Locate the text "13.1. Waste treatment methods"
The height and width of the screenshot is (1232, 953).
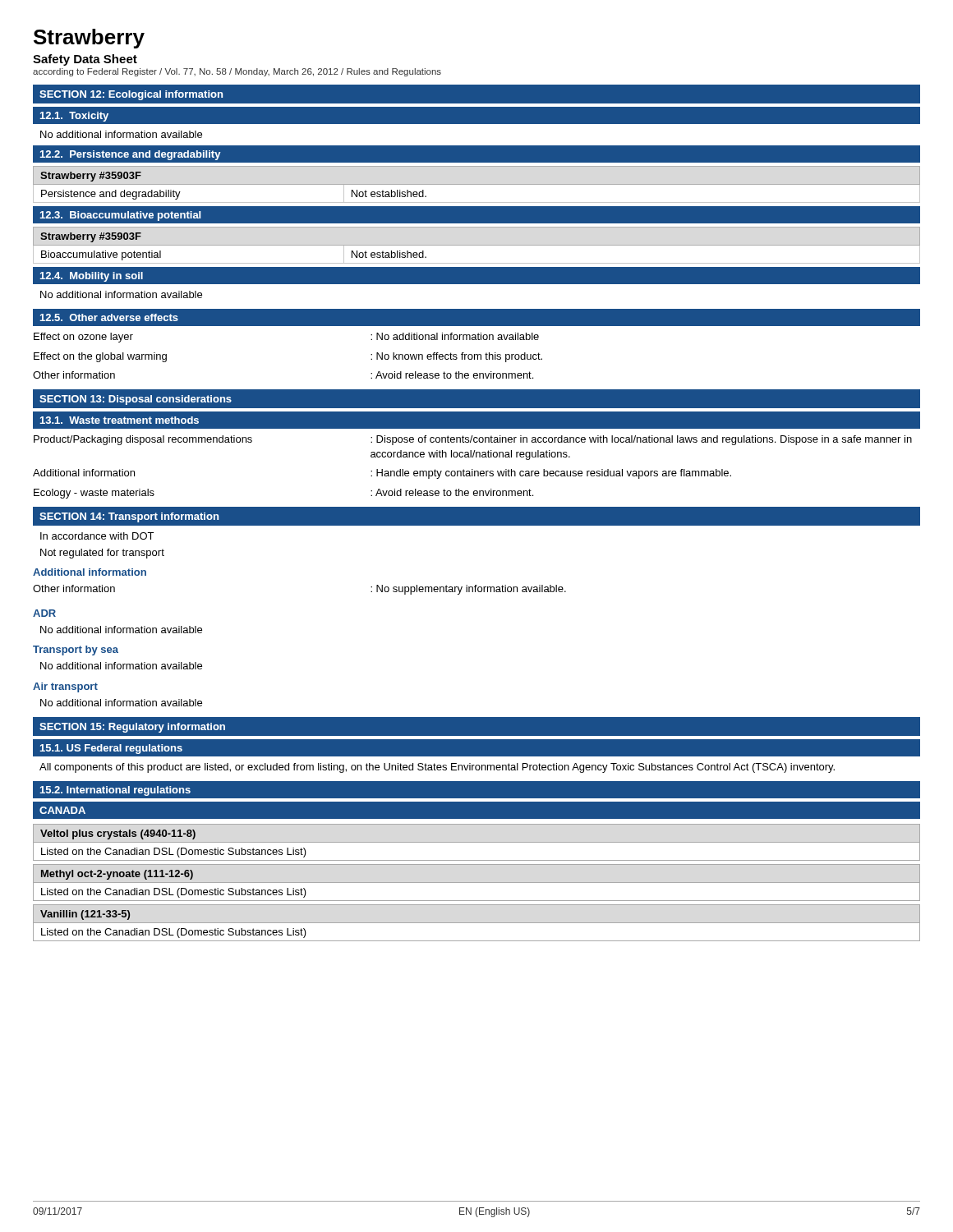[x=119, y=420]
